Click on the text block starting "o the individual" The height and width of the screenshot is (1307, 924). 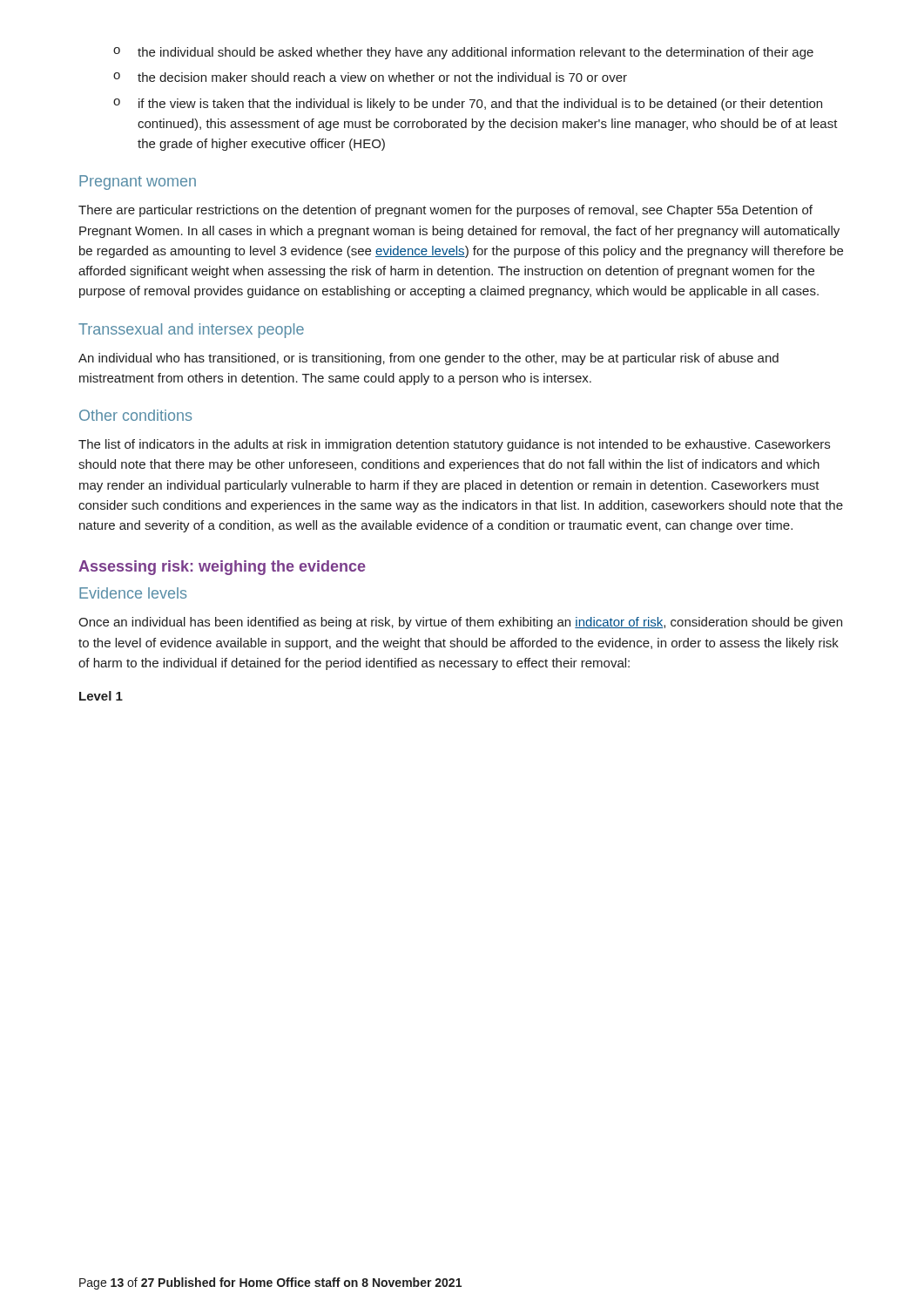pyautogui.click(x=475, y=52)
